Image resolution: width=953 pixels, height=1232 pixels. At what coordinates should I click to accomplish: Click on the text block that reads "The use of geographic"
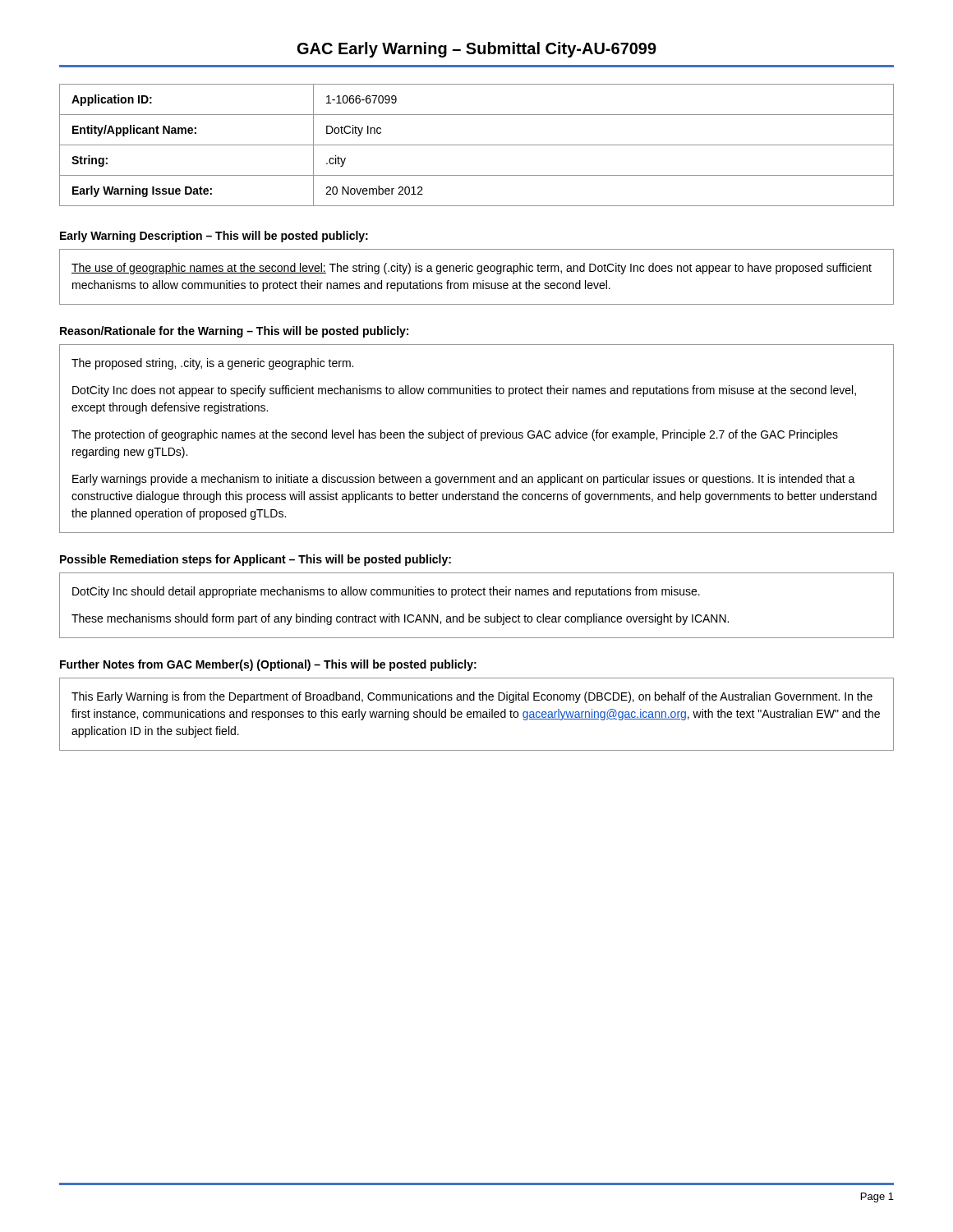pyautogui.click(x=471, y=276)
